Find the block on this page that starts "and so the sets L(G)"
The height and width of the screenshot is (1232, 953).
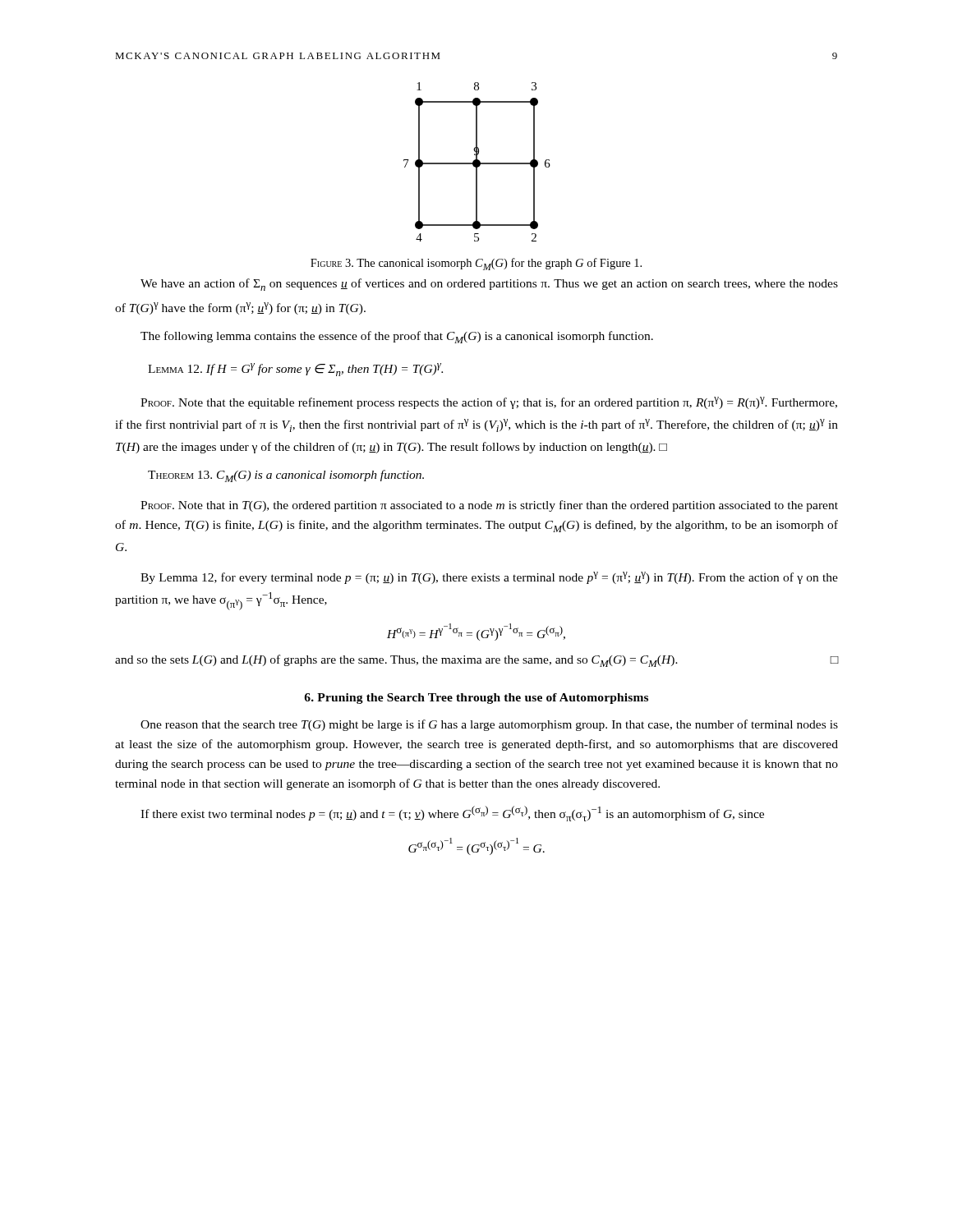476,661
